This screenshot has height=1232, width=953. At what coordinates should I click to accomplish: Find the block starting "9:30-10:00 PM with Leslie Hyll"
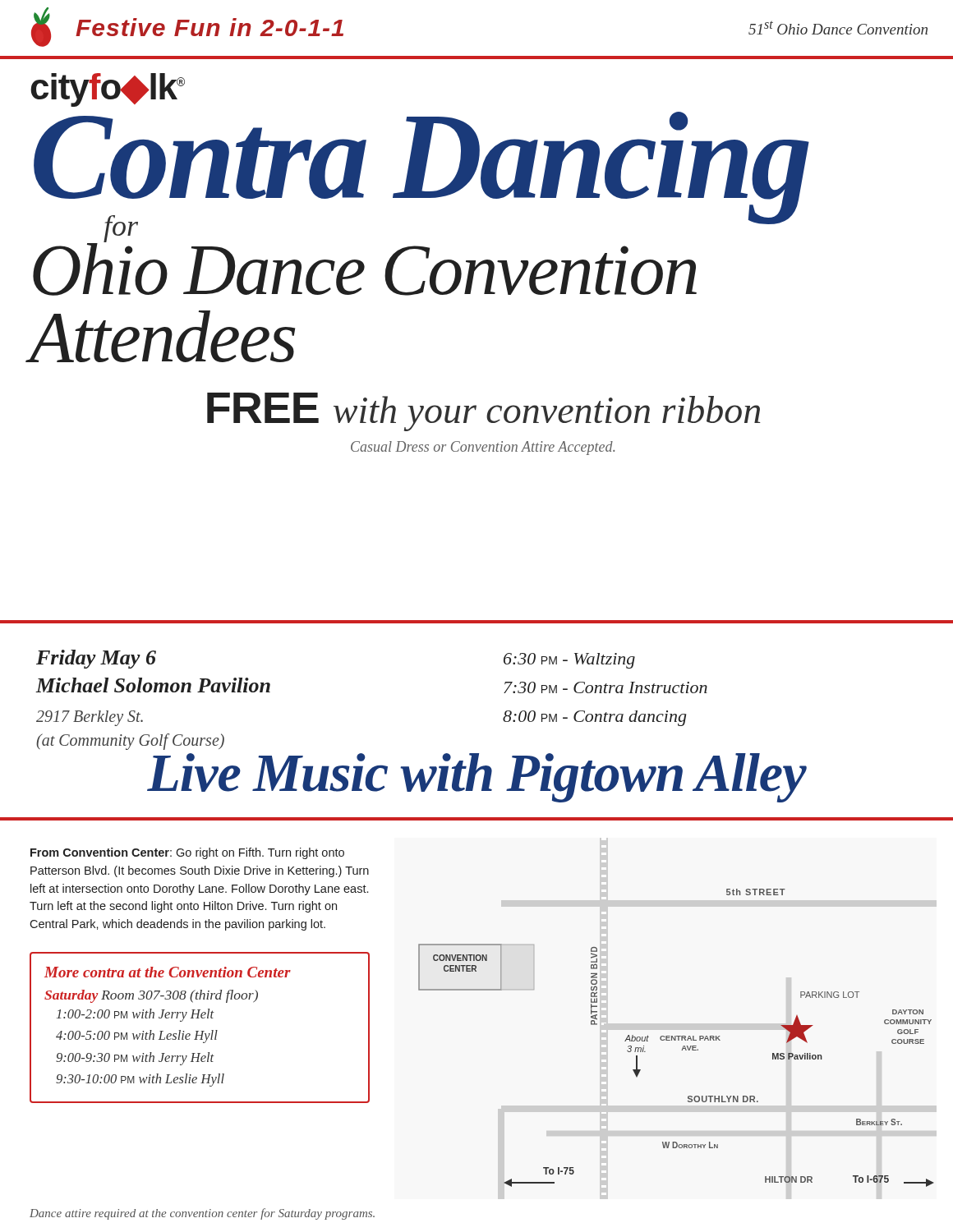[140, 1079]
